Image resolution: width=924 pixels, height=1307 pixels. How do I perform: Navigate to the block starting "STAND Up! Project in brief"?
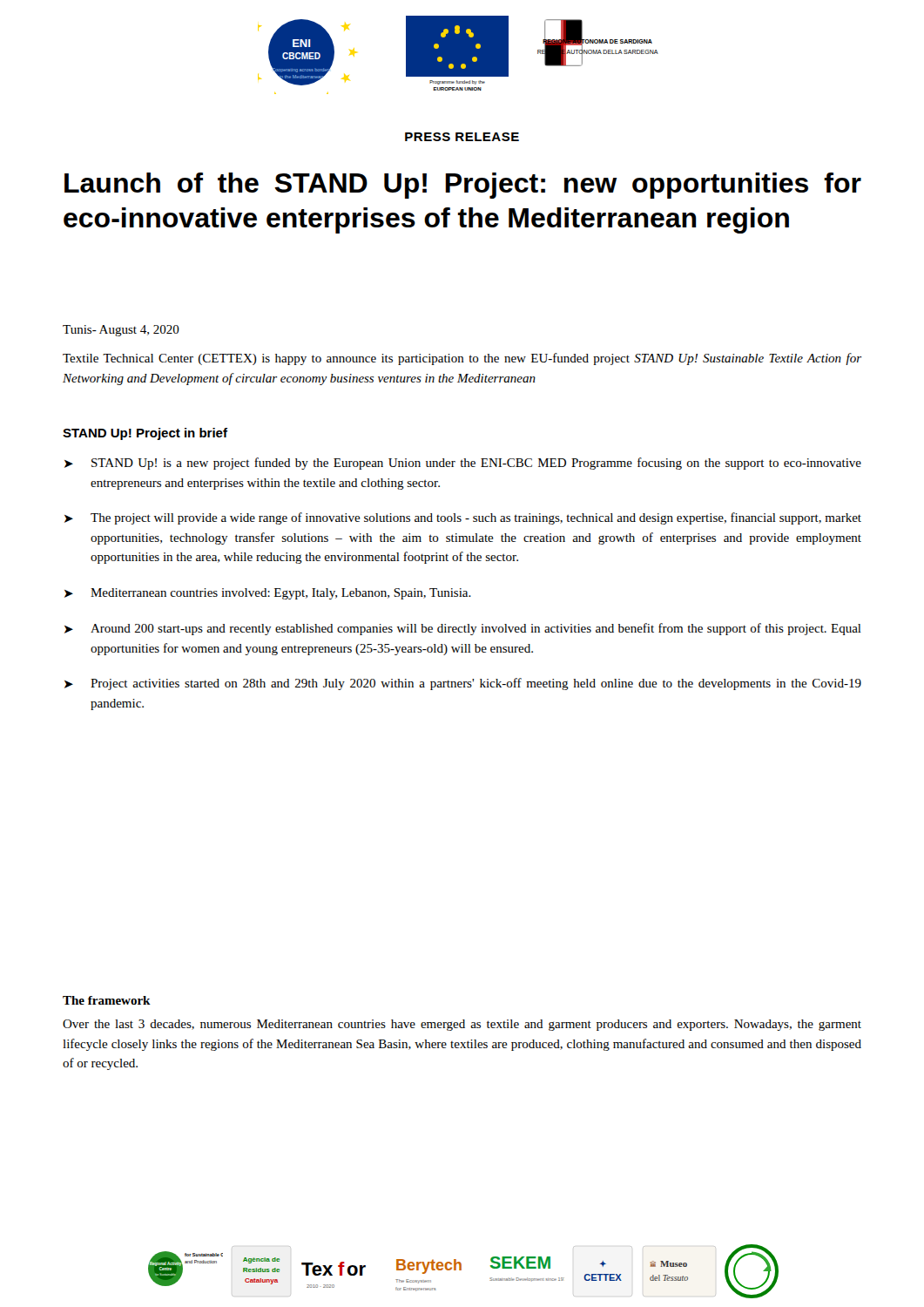tap(145, 433)
